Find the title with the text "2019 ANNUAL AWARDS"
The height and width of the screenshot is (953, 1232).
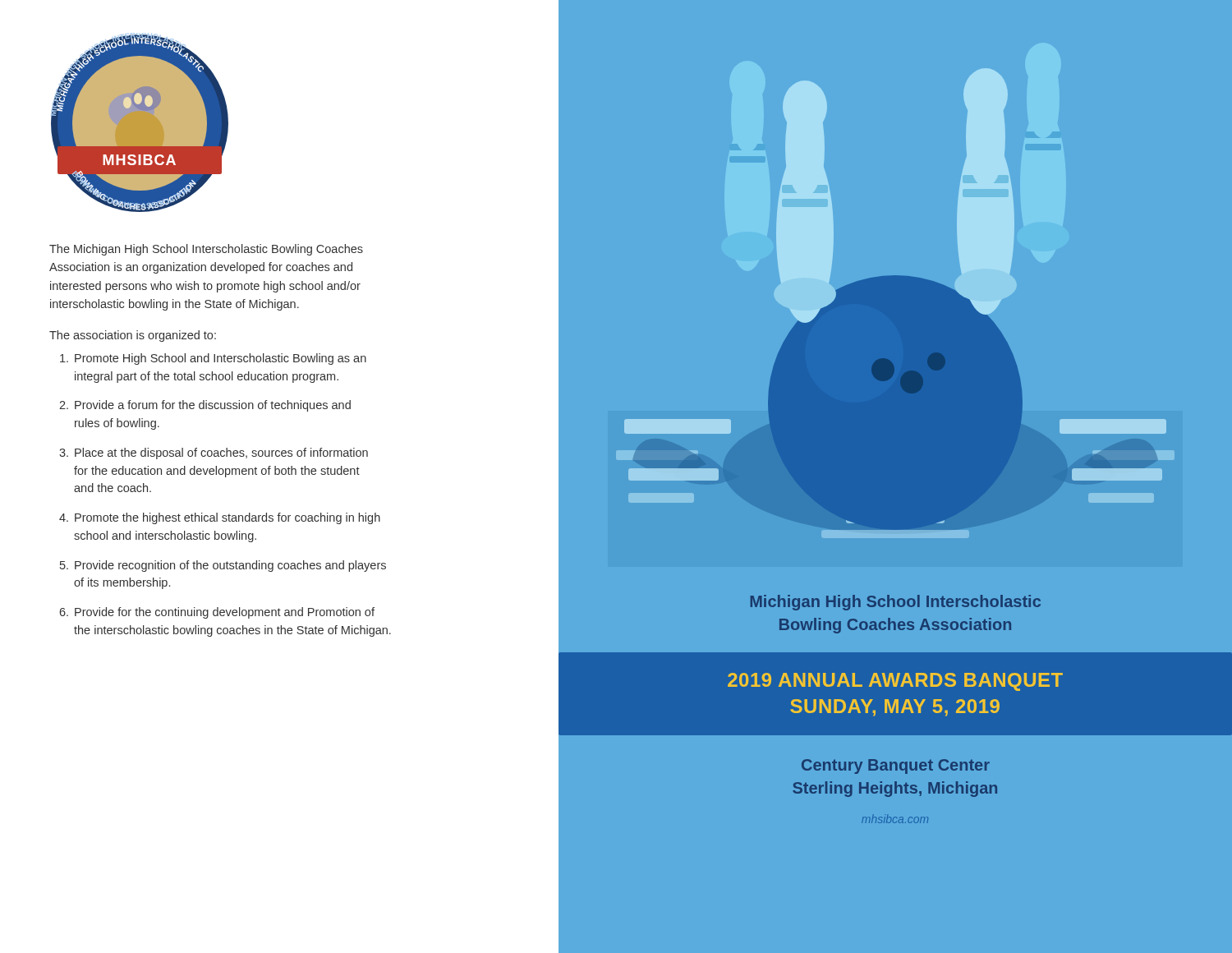[x=895, y=693]
